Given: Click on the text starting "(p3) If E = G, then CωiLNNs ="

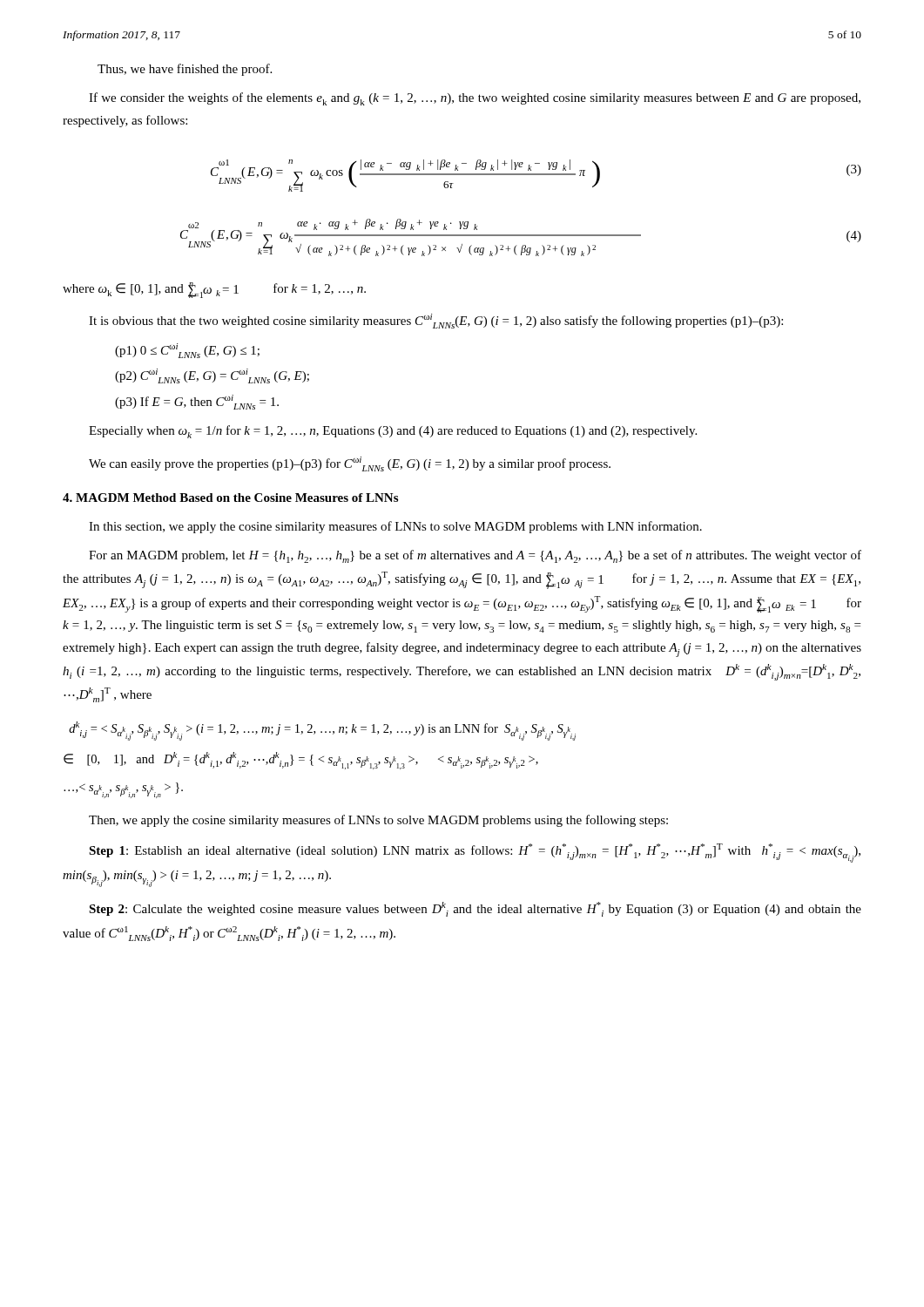Looking at the screenshot, I should 197,401.
